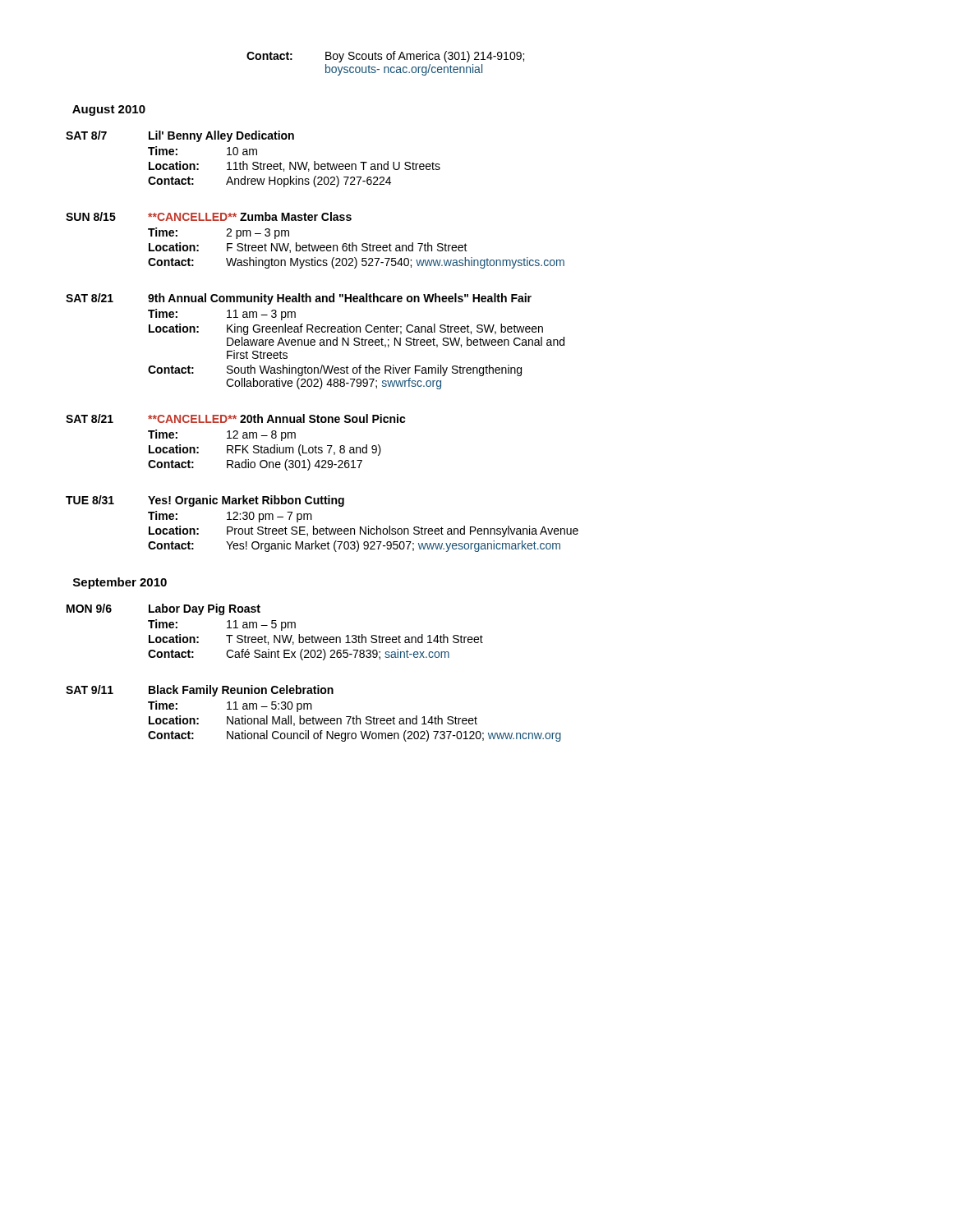Find "August 2010" on this page
This screenshot has width=953, height=1232.
point(106,109)
